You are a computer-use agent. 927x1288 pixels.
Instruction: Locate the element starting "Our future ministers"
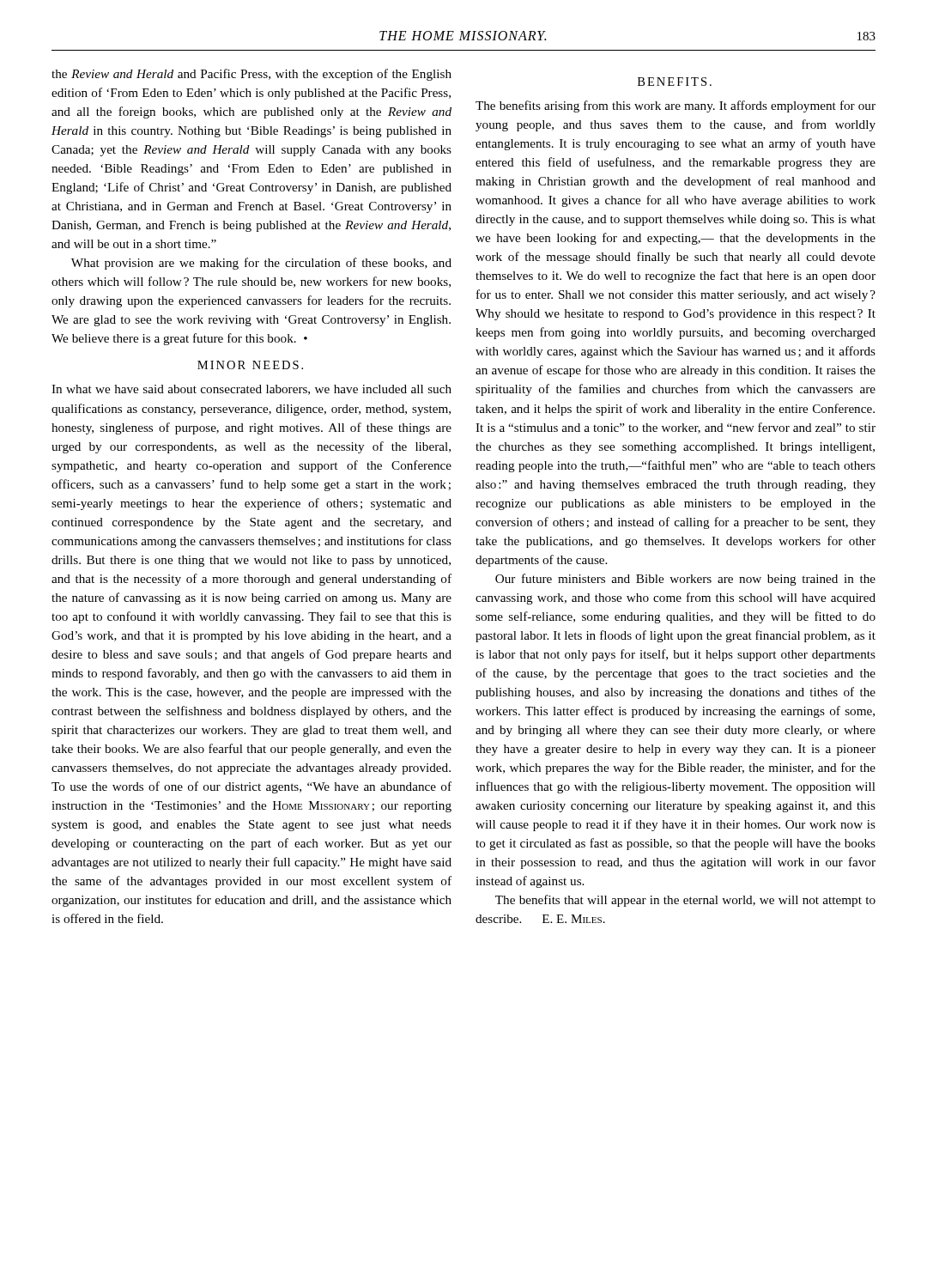click(676, 729)
